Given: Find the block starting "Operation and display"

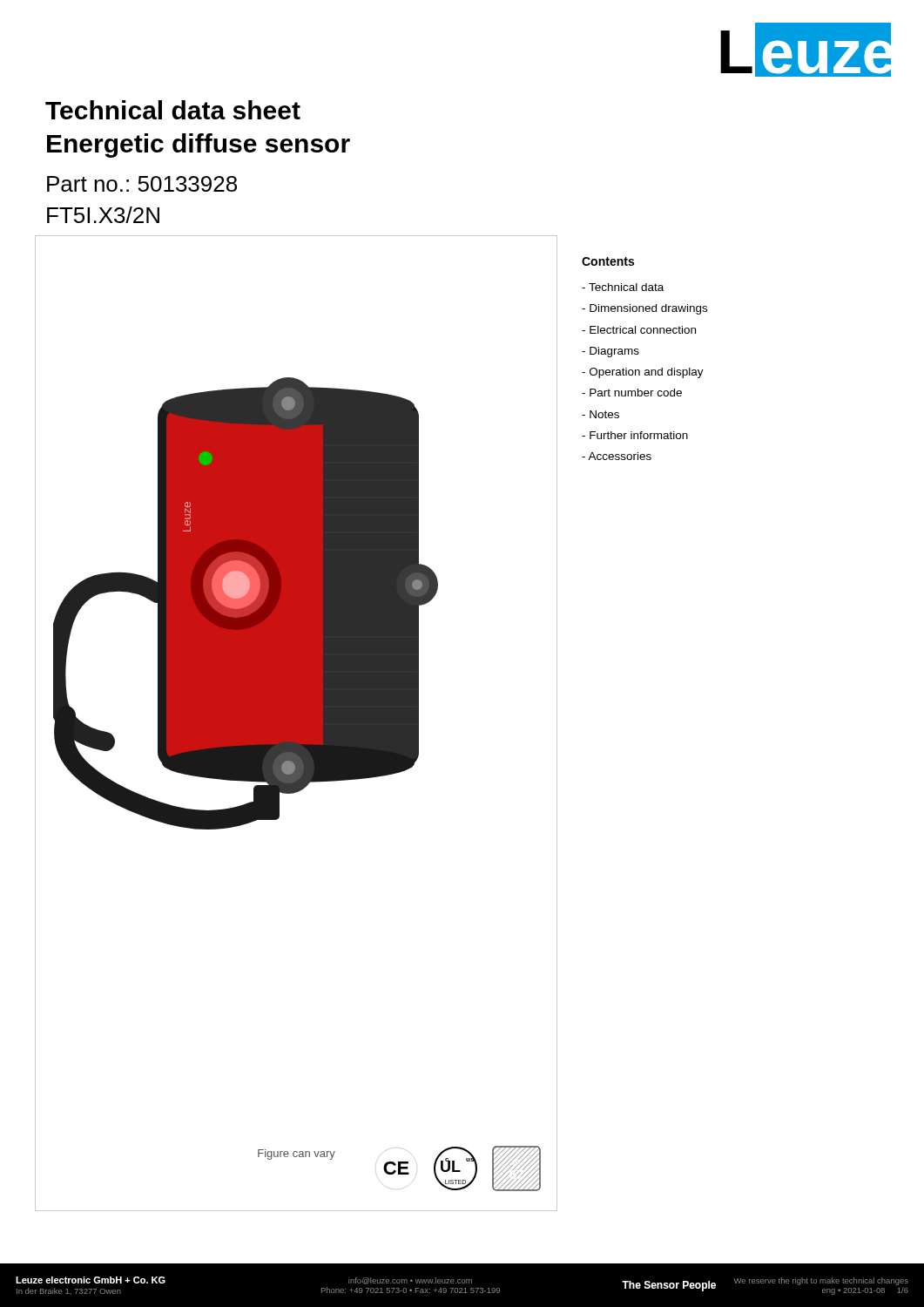Looking at the screenshot, I should click(643, 372).
